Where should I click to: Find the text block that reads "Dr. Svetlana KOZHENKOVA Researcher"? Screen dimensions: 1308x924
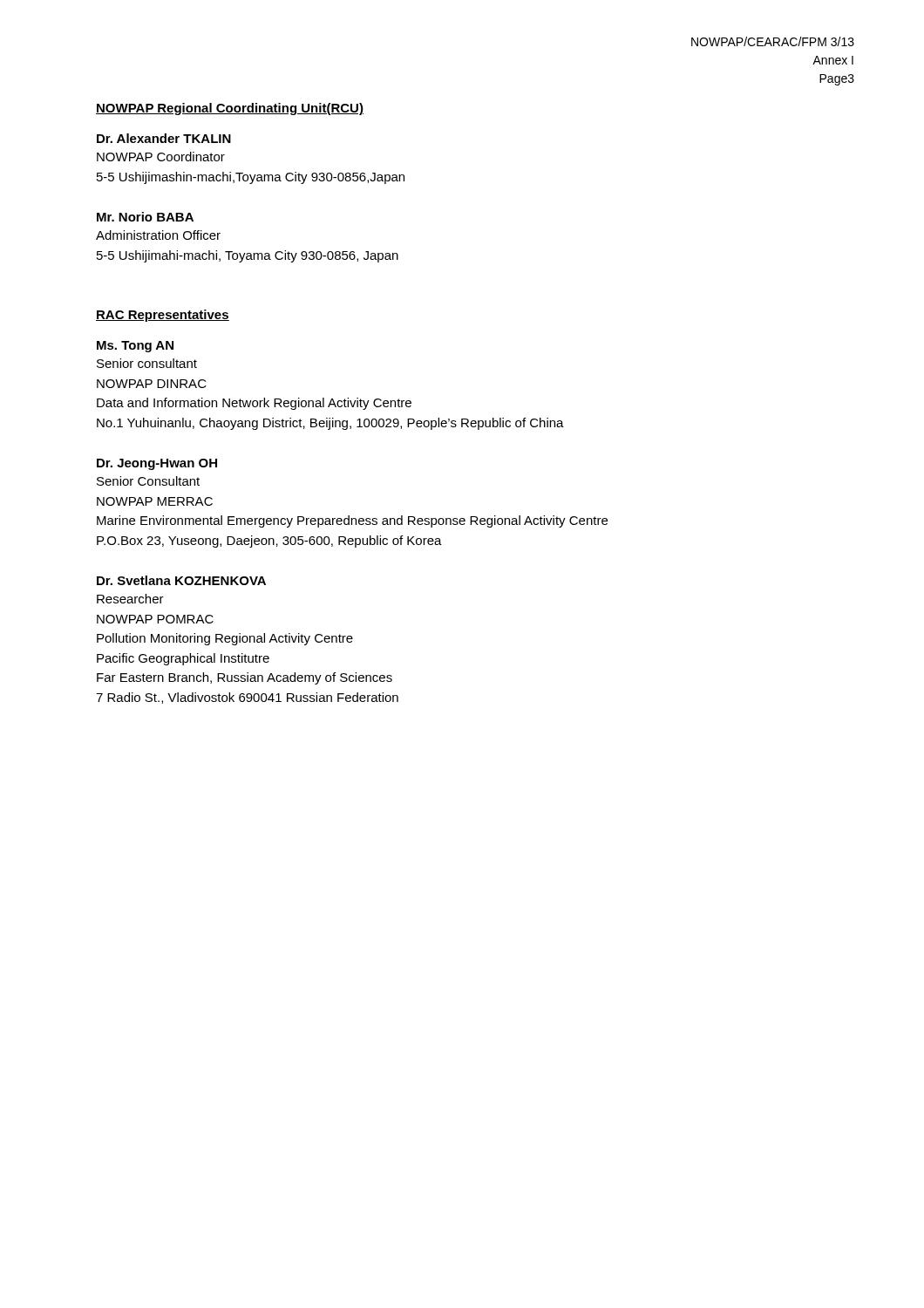(x=181, y=580)
